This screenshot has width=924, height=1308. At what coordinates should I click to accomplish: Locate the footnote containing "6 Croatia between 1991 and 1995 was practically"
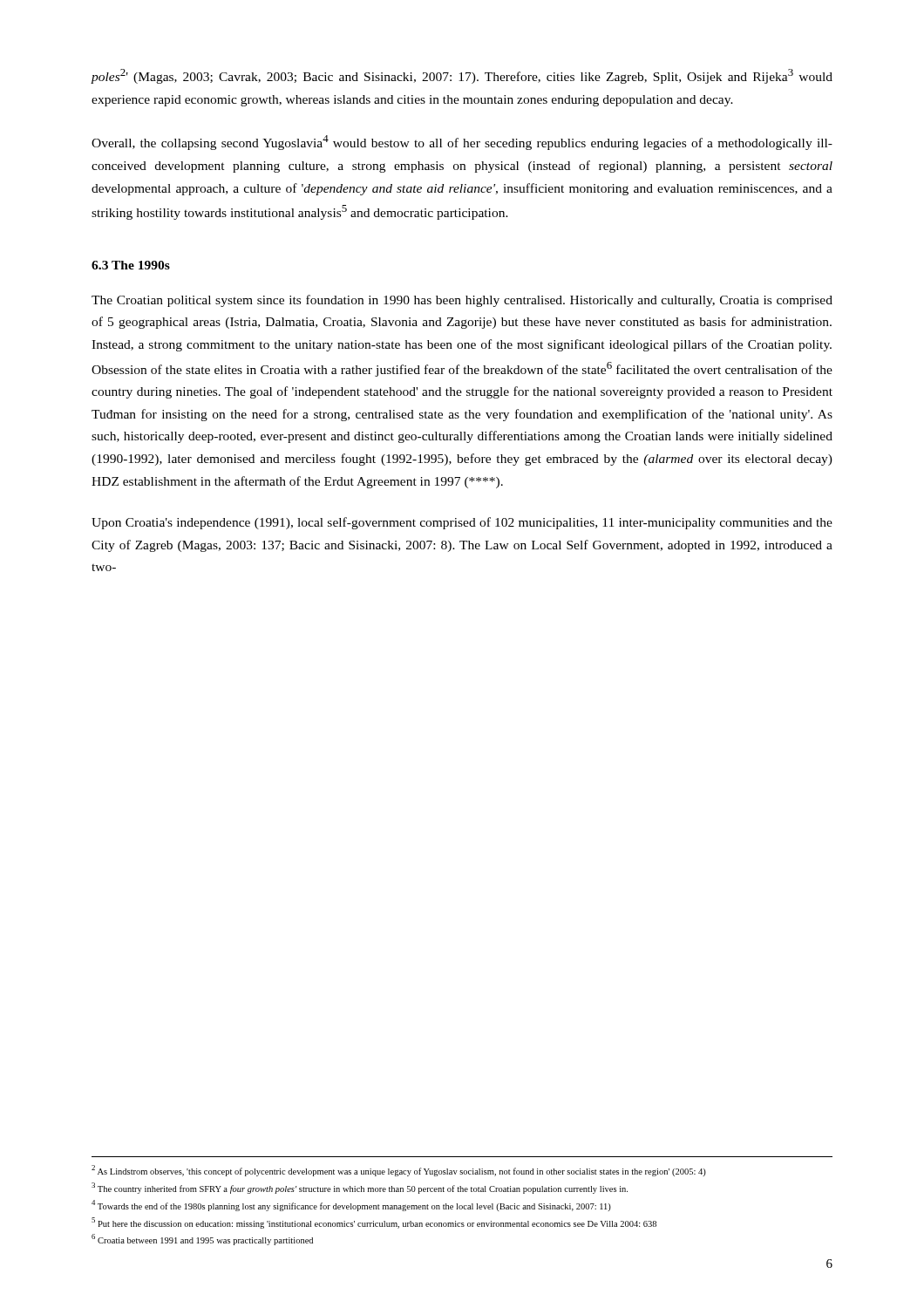[x=202, y=1239]
